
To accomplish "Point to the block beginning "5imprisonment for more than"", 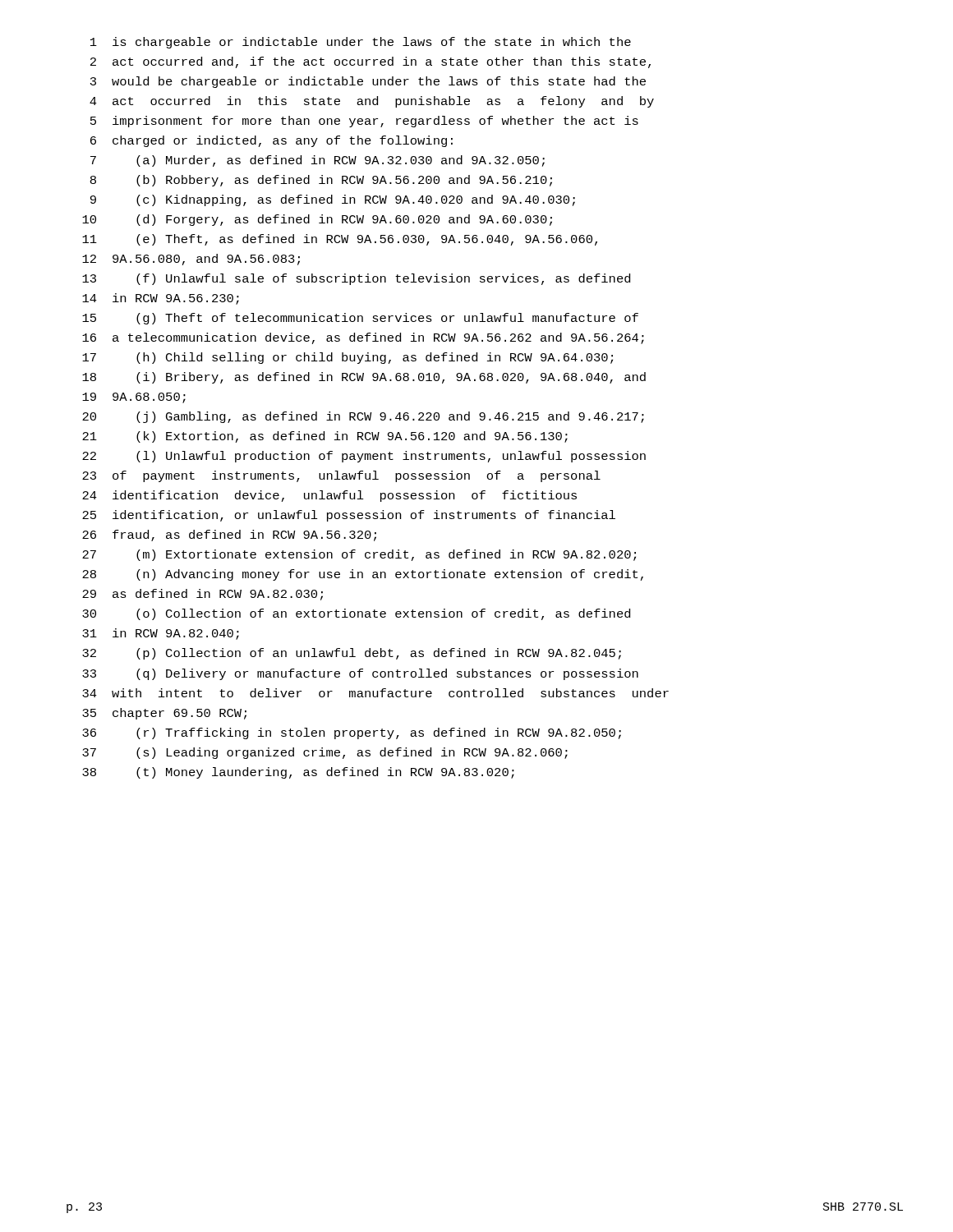I will [352, 122].
